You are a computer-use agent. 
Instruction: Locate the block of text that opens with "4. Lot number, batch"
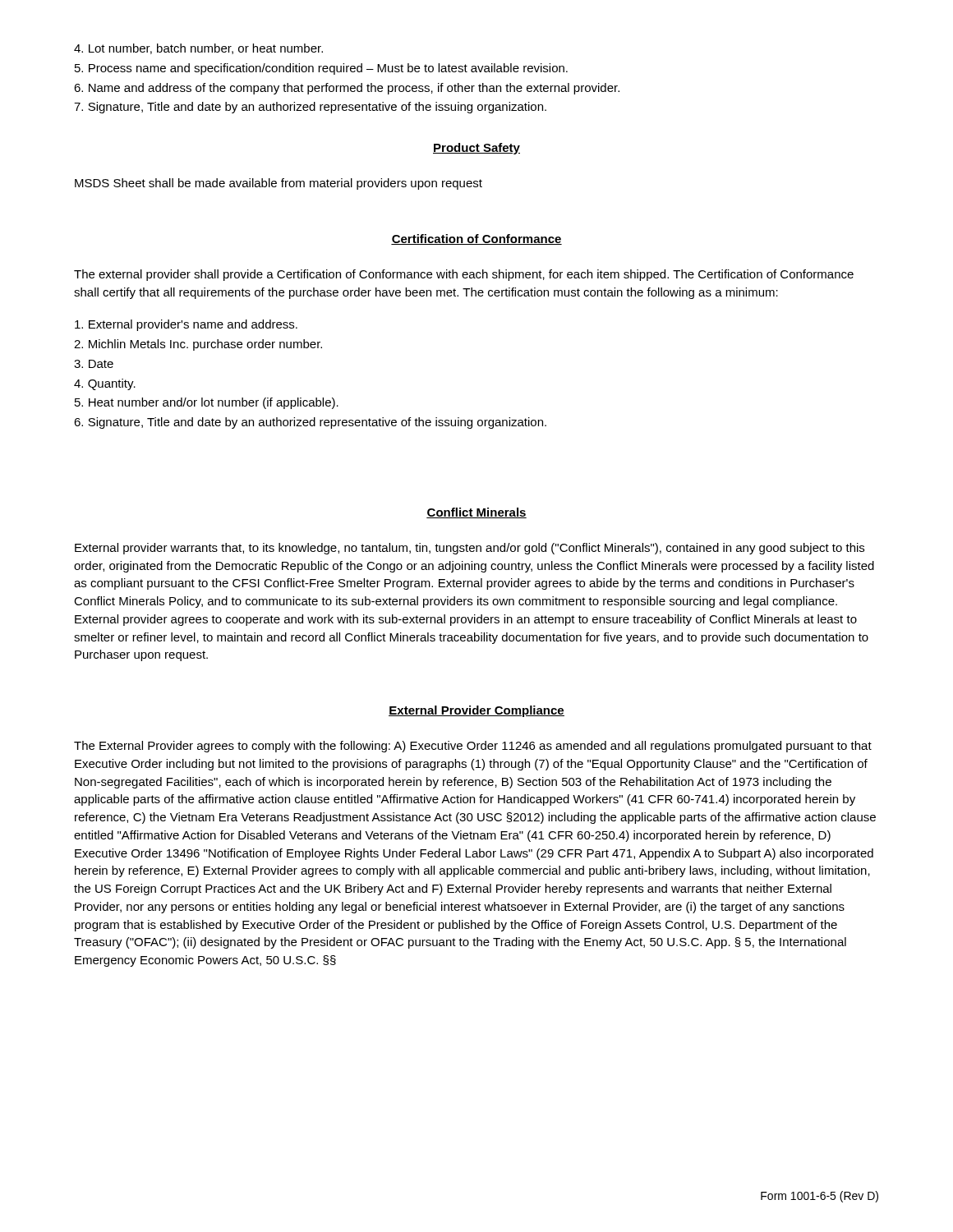pyautogui.click(x=199, y=48)
